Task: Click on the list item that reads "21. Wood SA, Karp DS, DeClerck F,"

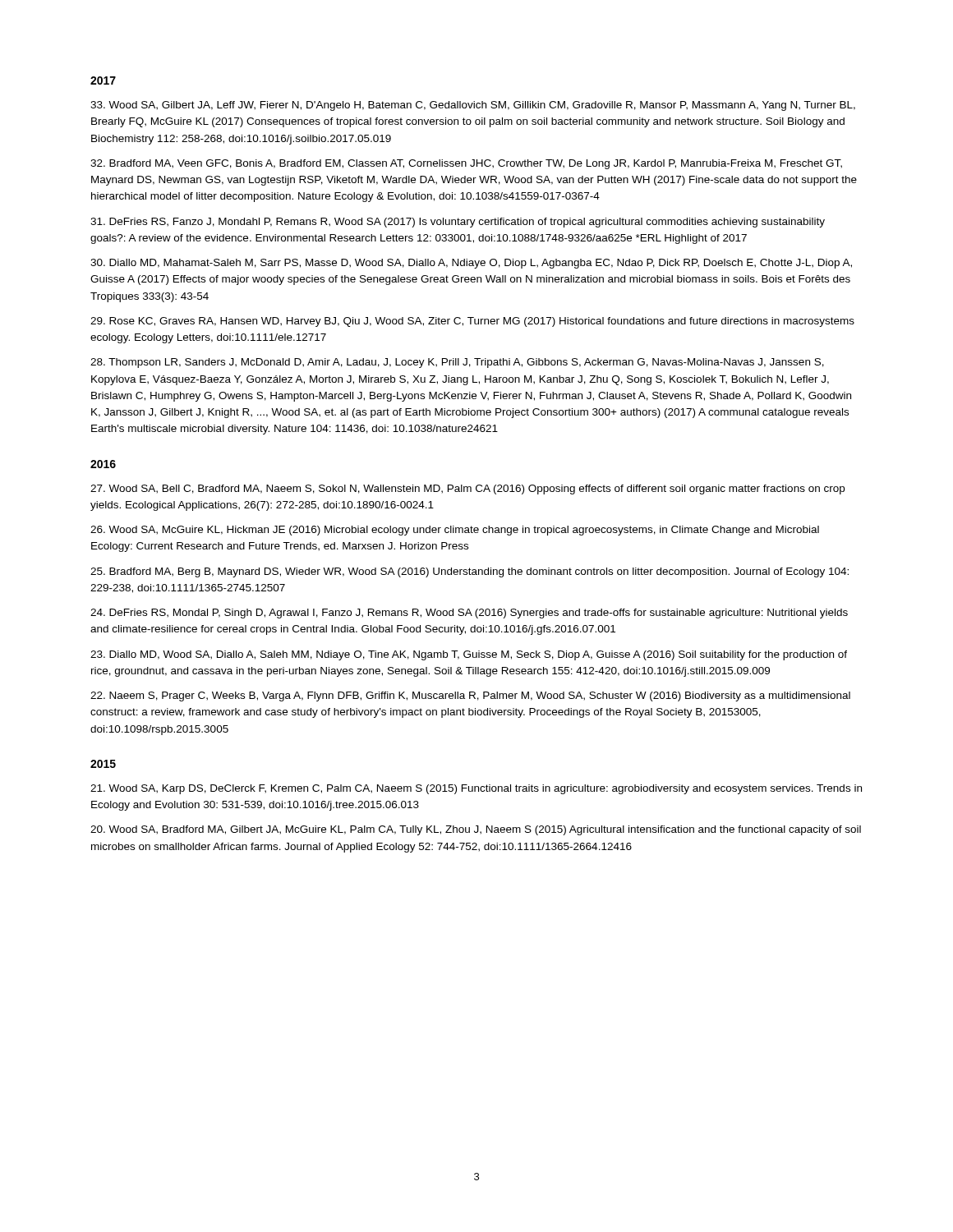Action: coord(476,796)
